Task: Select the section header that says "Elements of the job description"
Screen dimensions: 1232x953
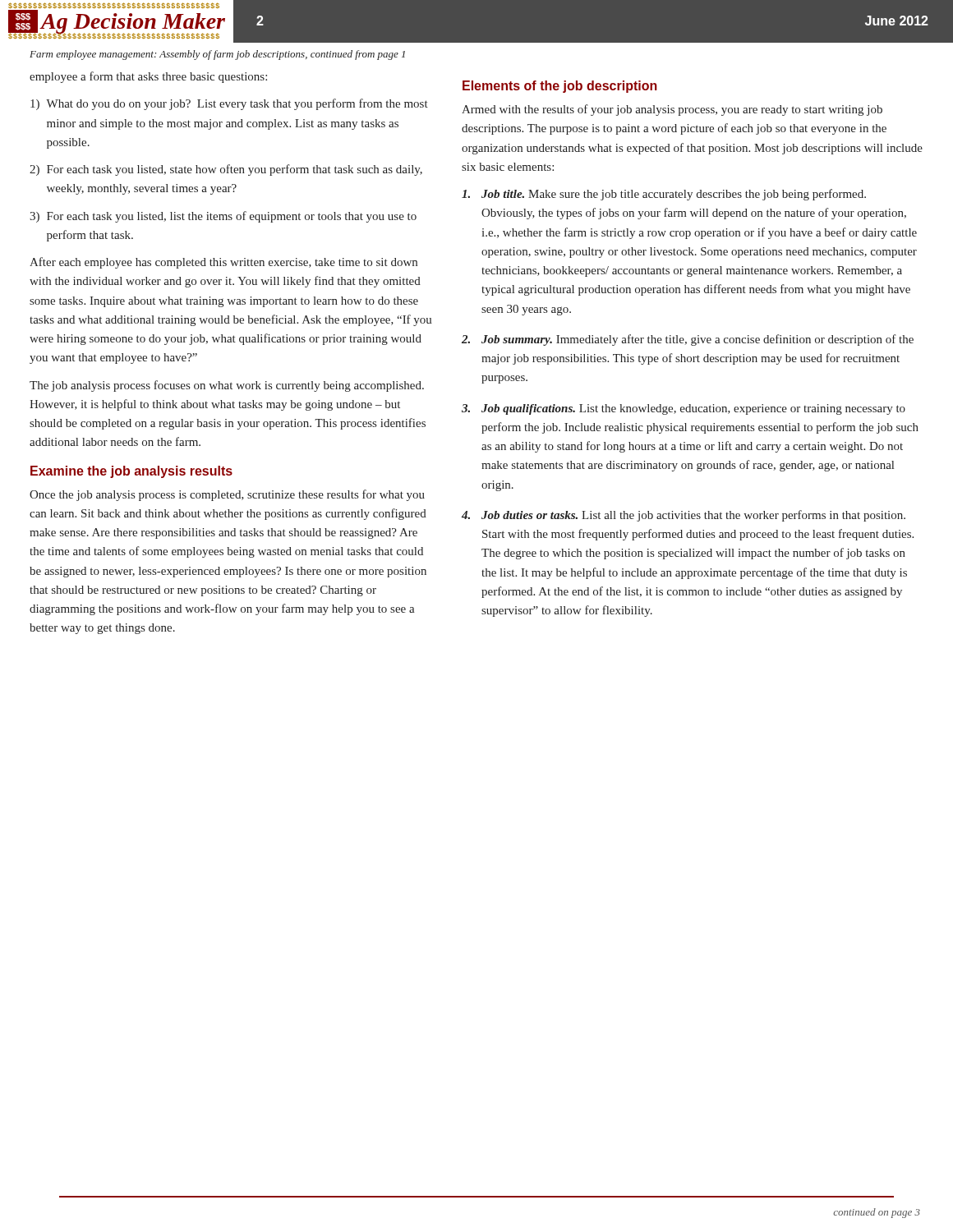Action: tap(560, 87)
